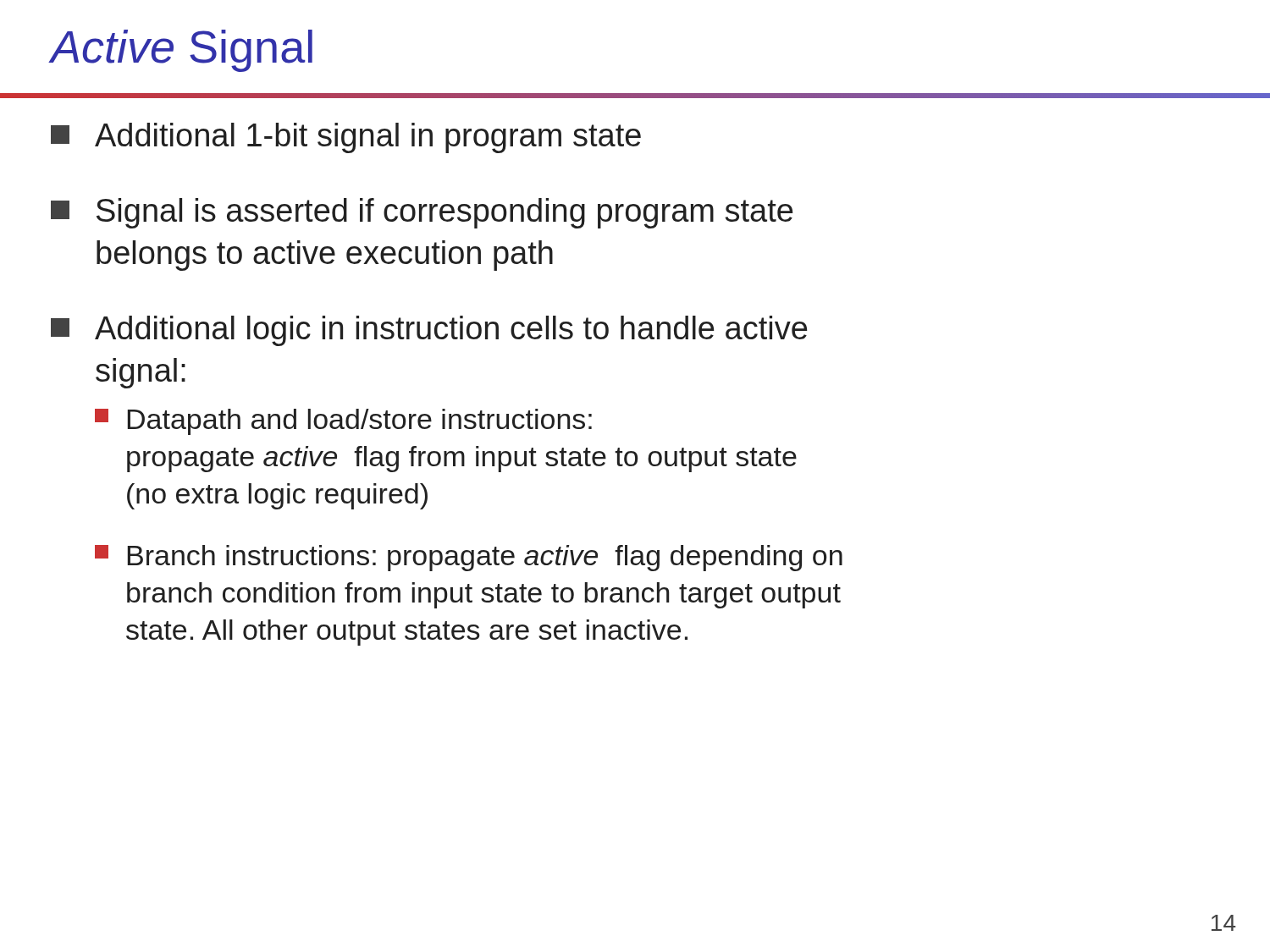Find the list item containing "Additional logic in instruction cells to handle"

click(x=429, y=331)
